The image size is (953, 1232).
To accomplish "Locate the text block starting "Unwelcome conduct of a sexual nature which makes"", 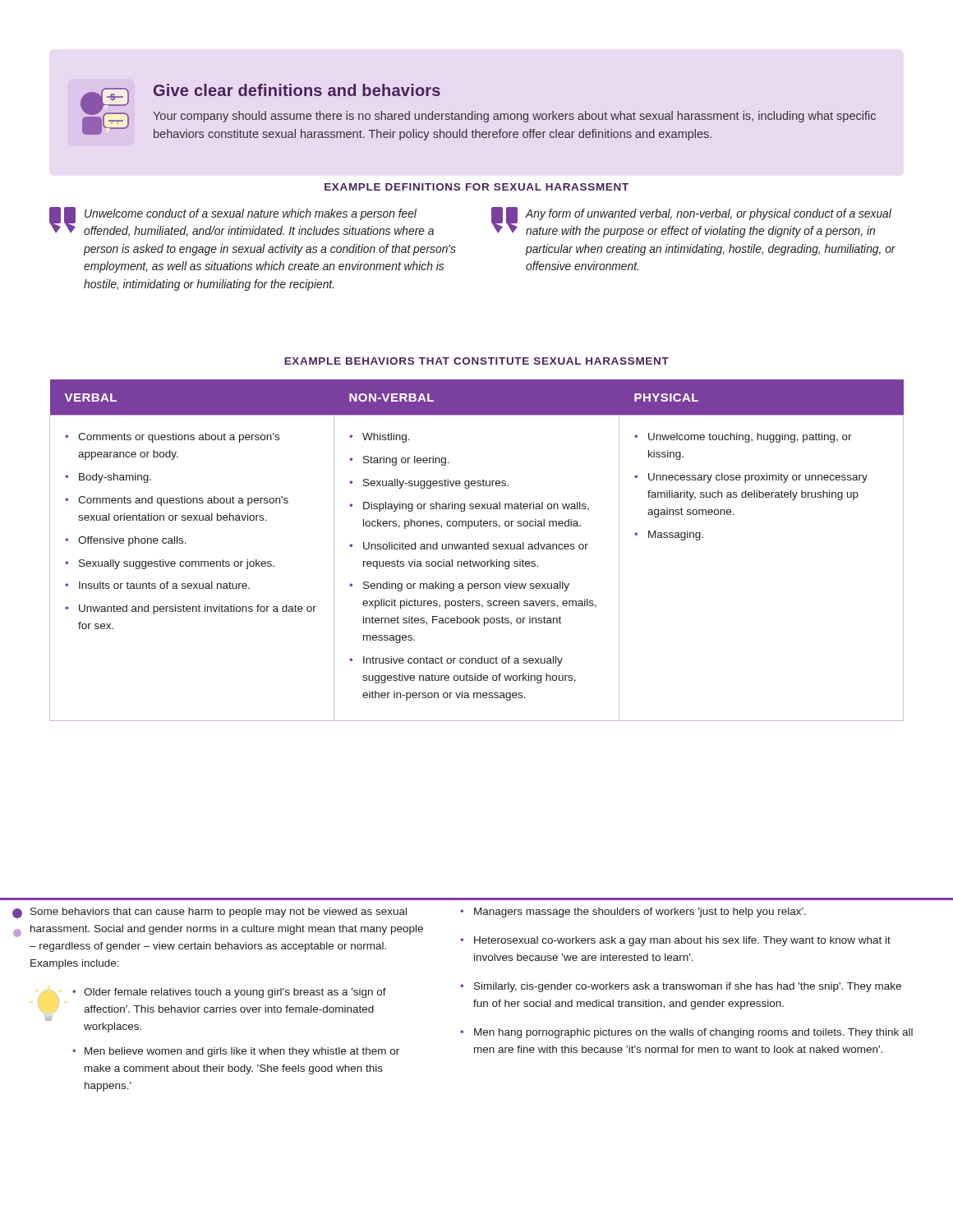I will (255, 249).
